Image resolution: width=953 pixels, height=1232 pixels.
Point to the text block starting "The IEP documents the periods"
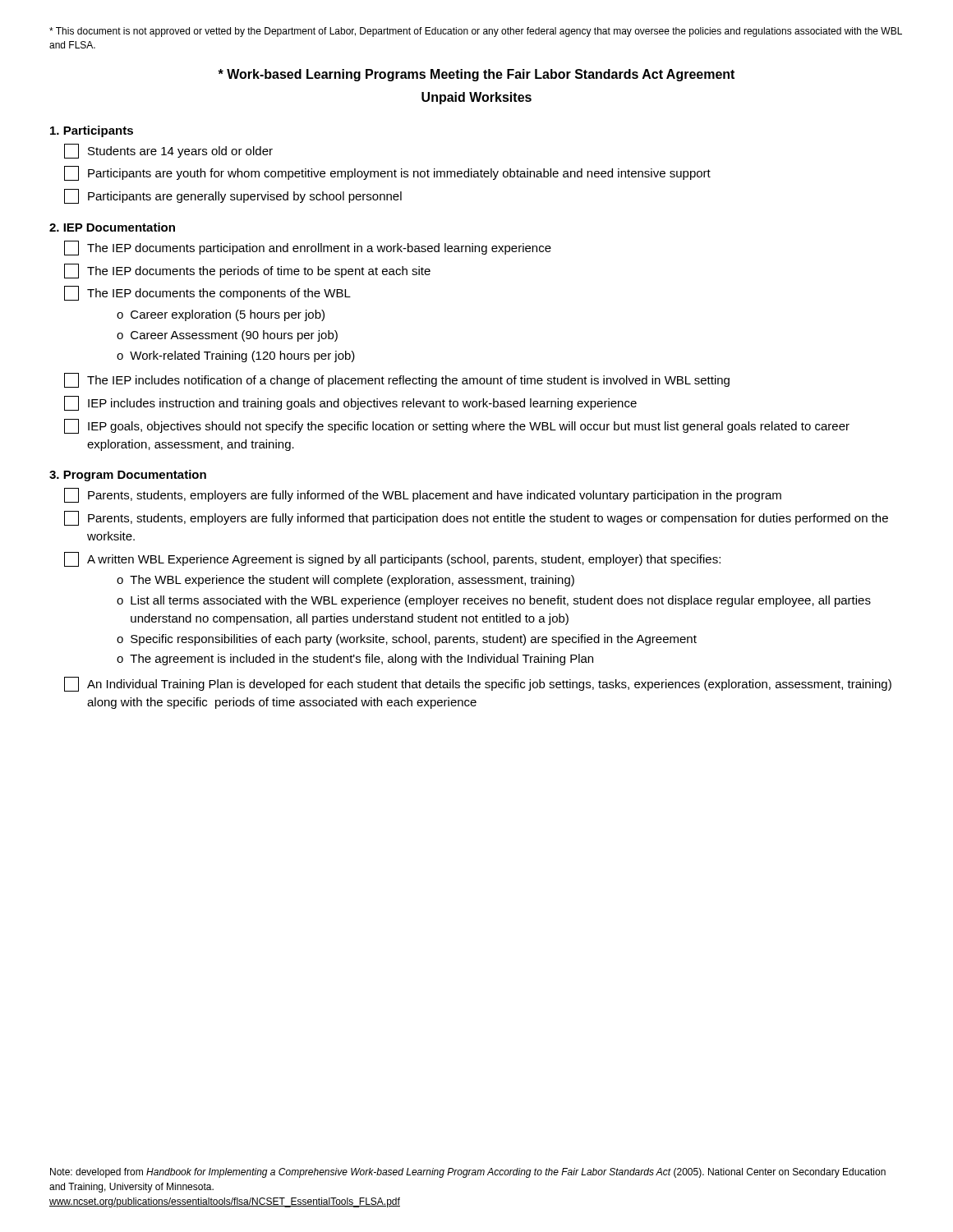pos(247,271)
